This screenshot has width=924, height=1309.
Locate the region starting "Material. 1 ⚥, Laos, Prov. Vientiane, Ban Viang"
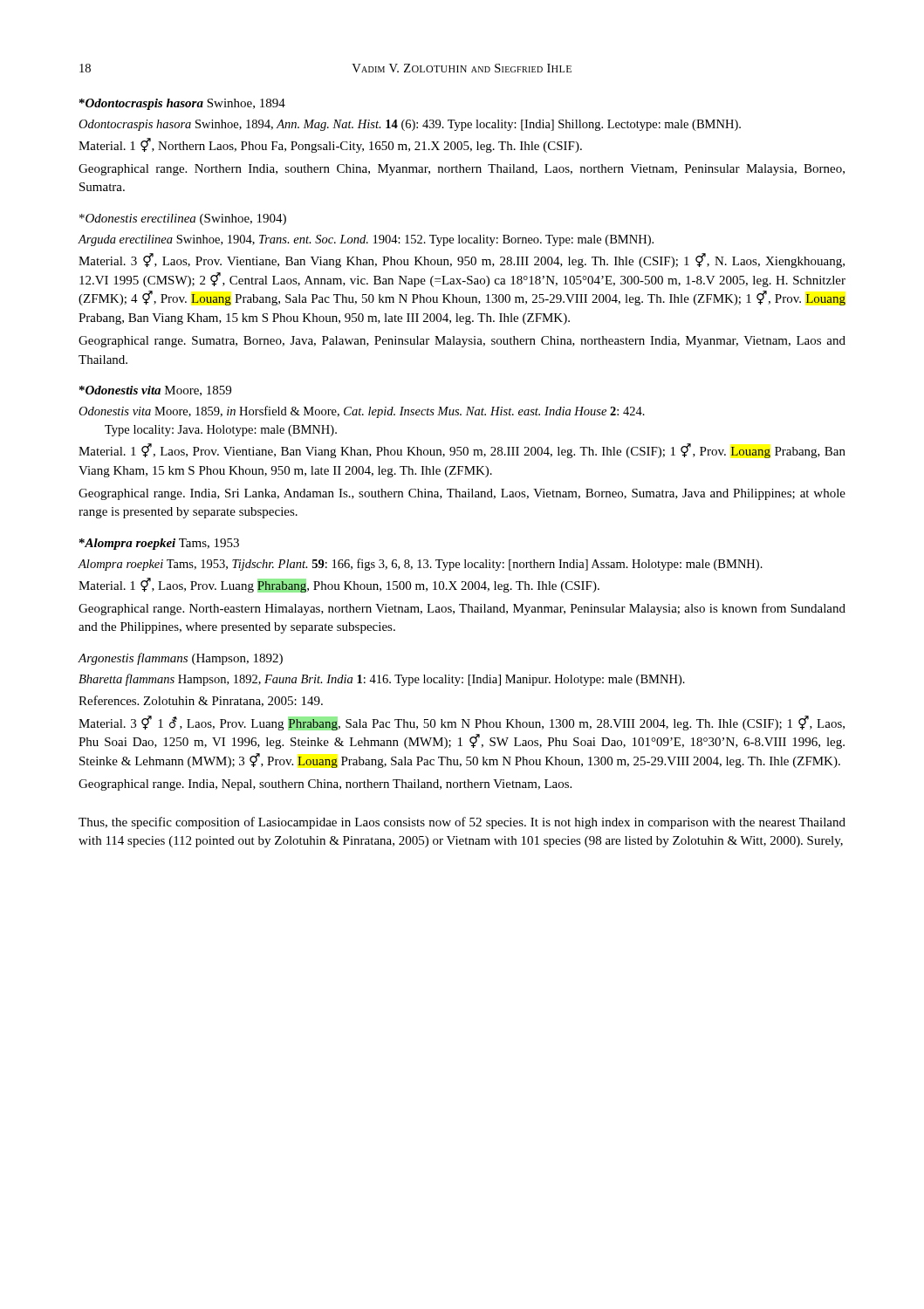pyautogui.click(x=462, y=461)
